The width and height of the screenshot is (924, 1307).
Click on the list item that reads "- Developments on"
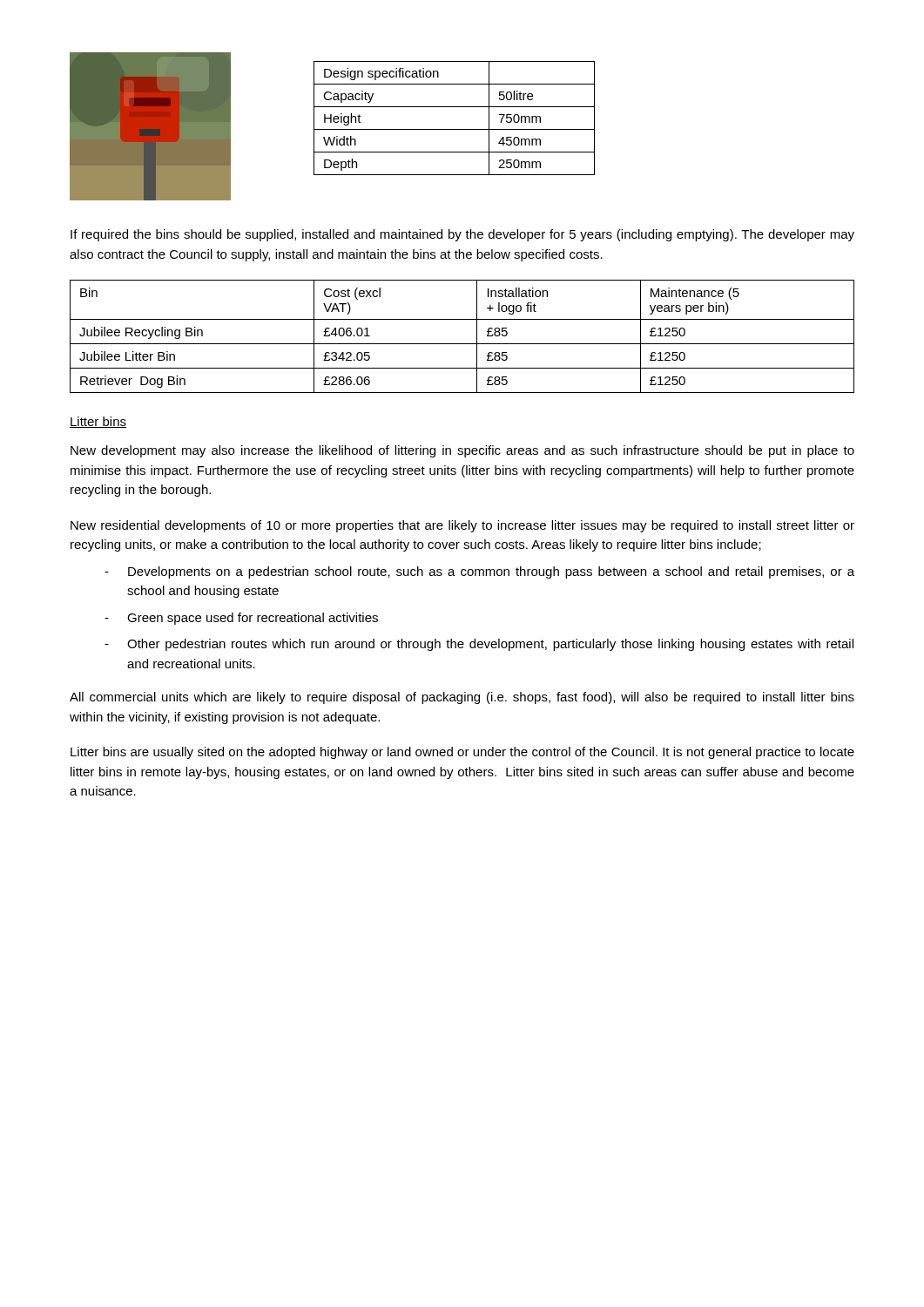tap(479, 581)
